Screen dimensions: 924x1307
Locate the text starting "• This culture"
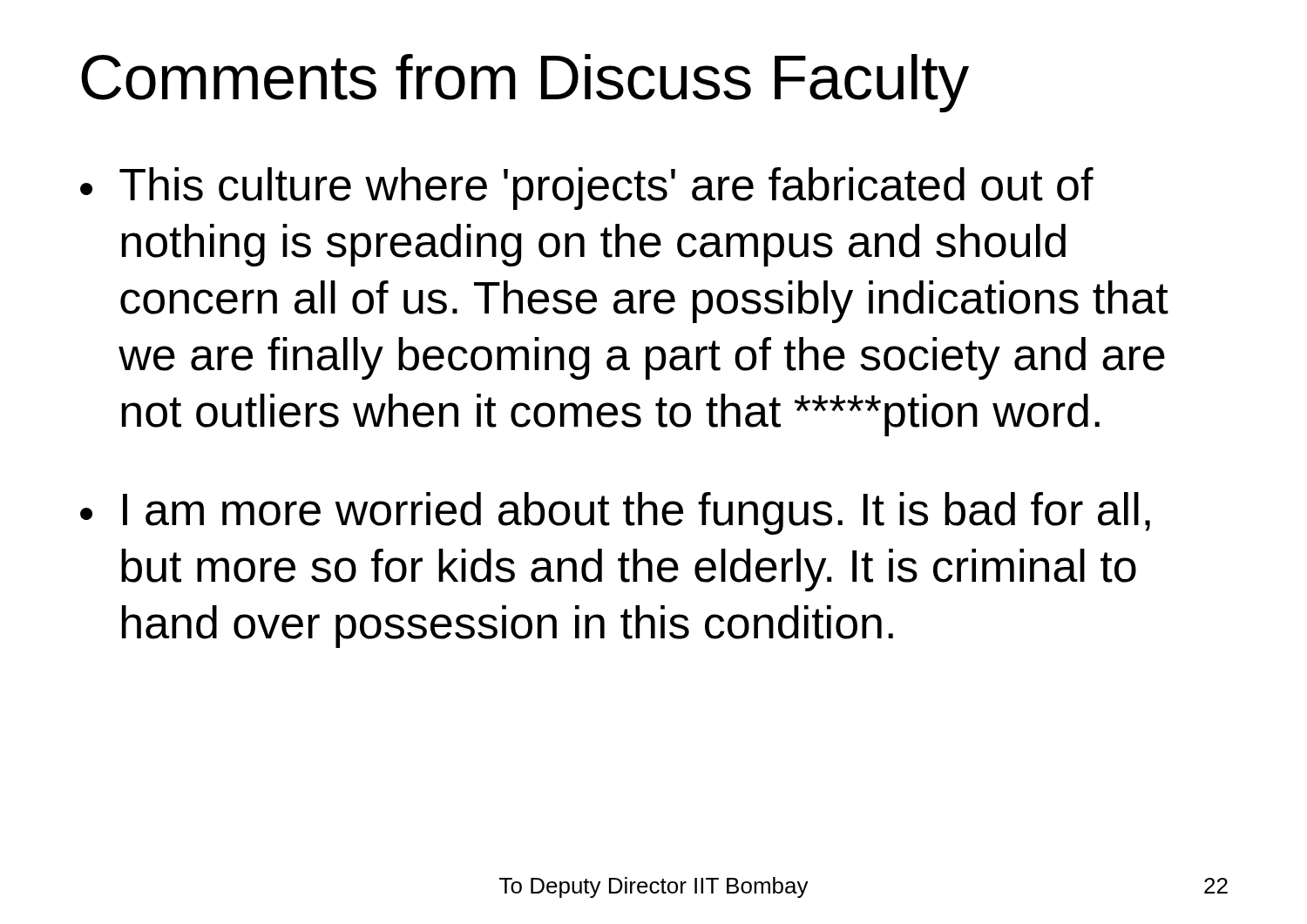[x=654, y=298]
